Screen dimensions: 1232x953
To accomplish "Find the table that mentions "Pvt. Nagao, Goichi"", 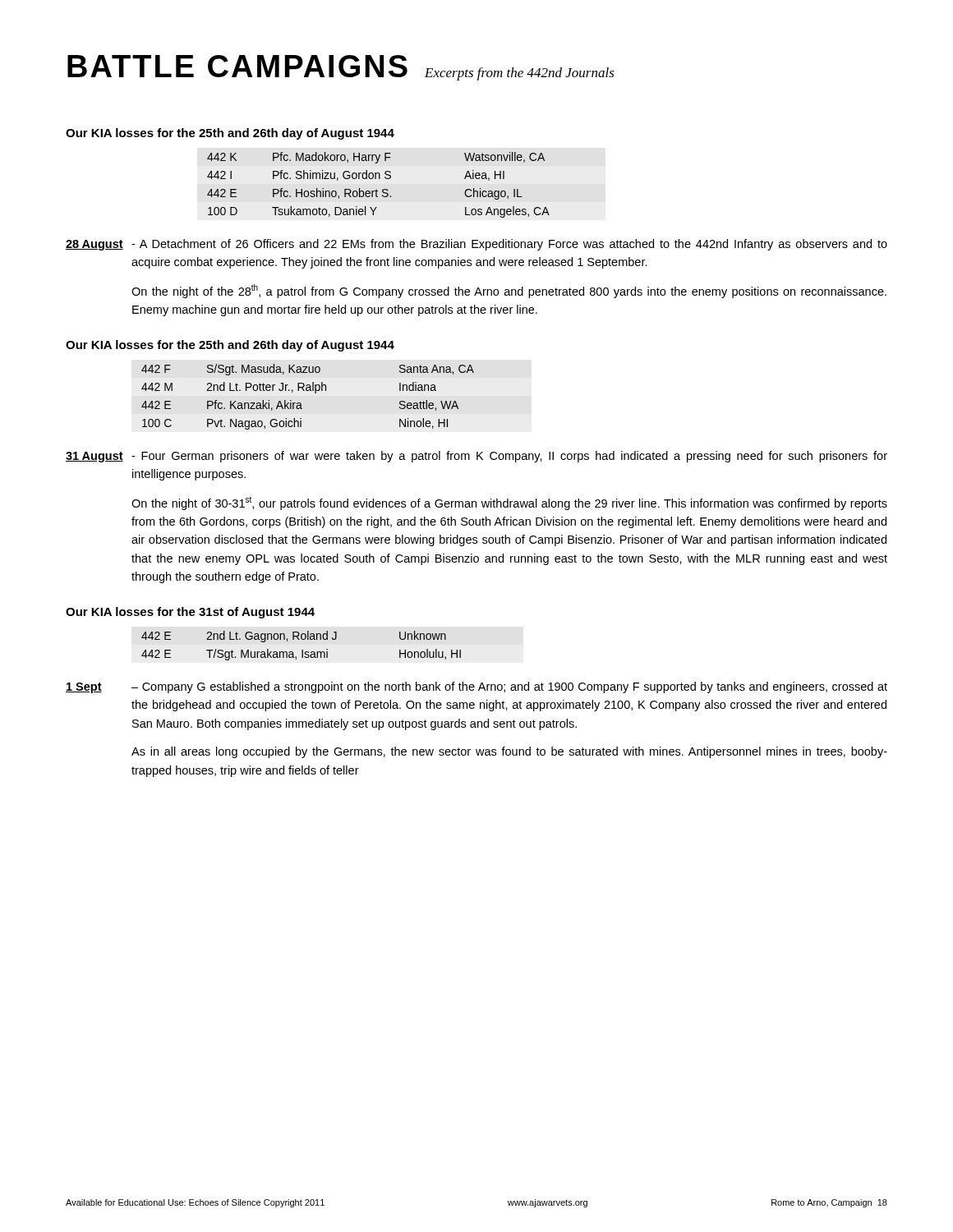I will [509, 396].
